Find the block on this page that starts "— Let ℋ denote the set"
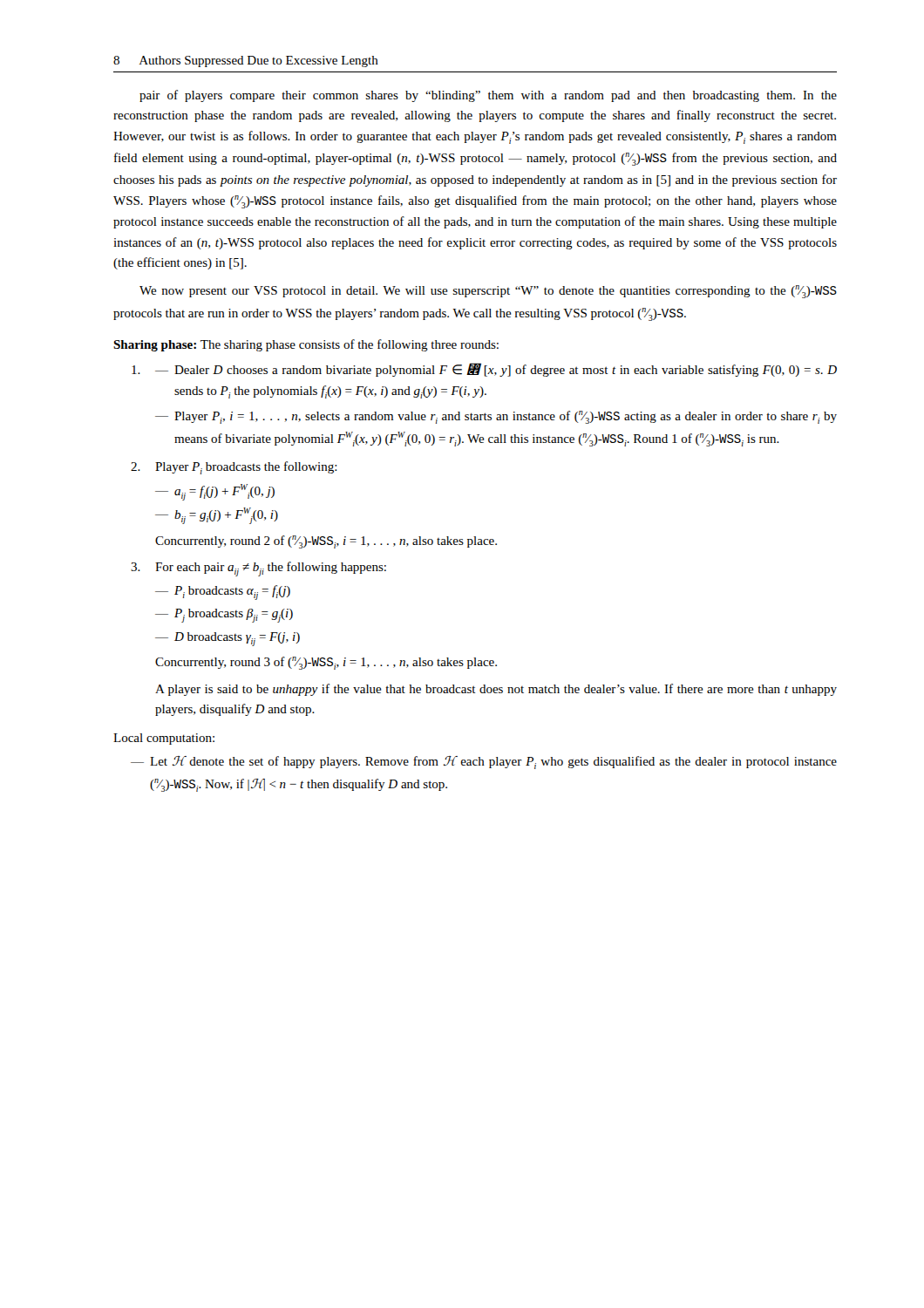 coord(484,774)
